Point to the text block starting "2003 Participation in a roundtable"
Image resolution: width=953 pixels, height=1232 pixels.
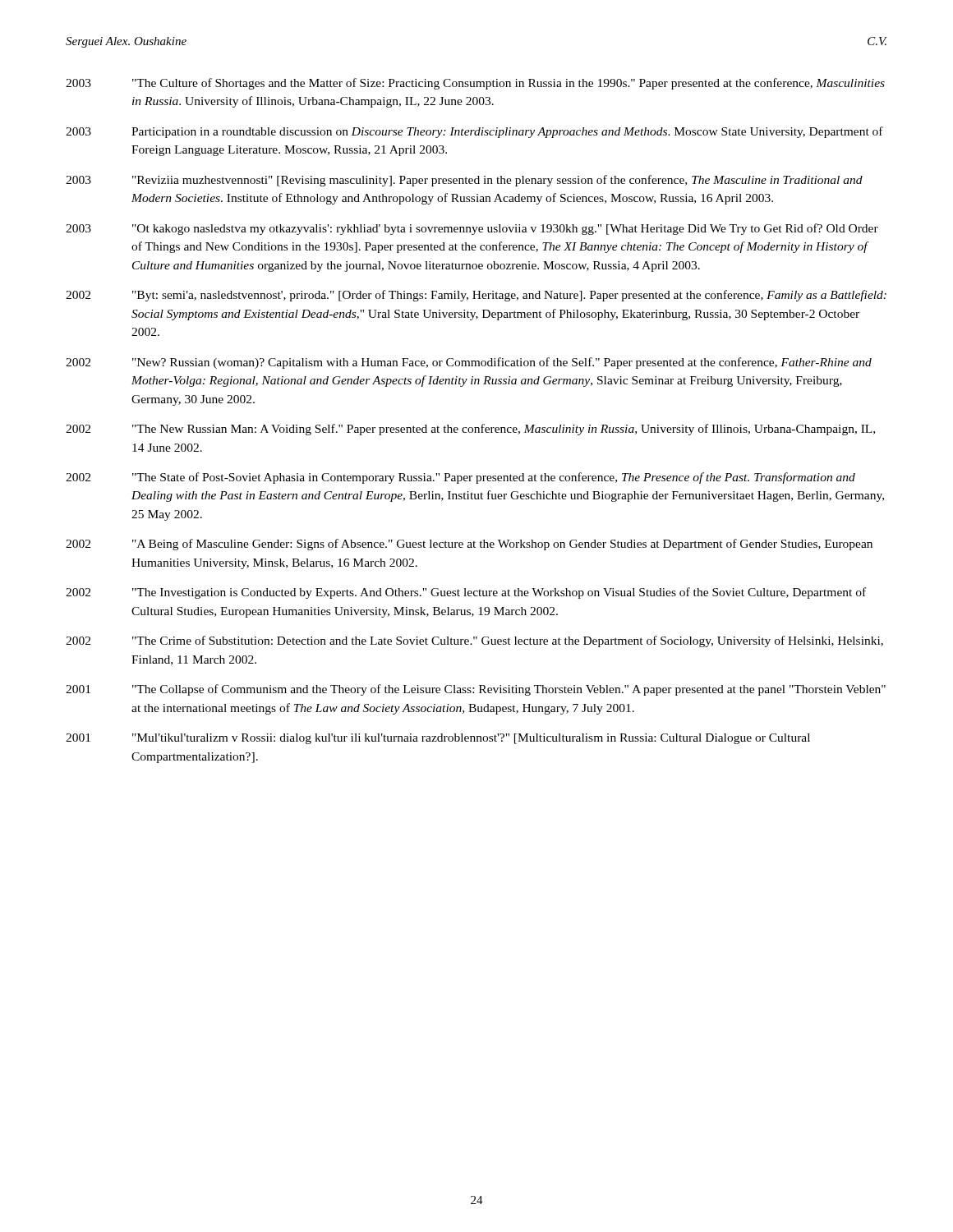pos(476,141)
